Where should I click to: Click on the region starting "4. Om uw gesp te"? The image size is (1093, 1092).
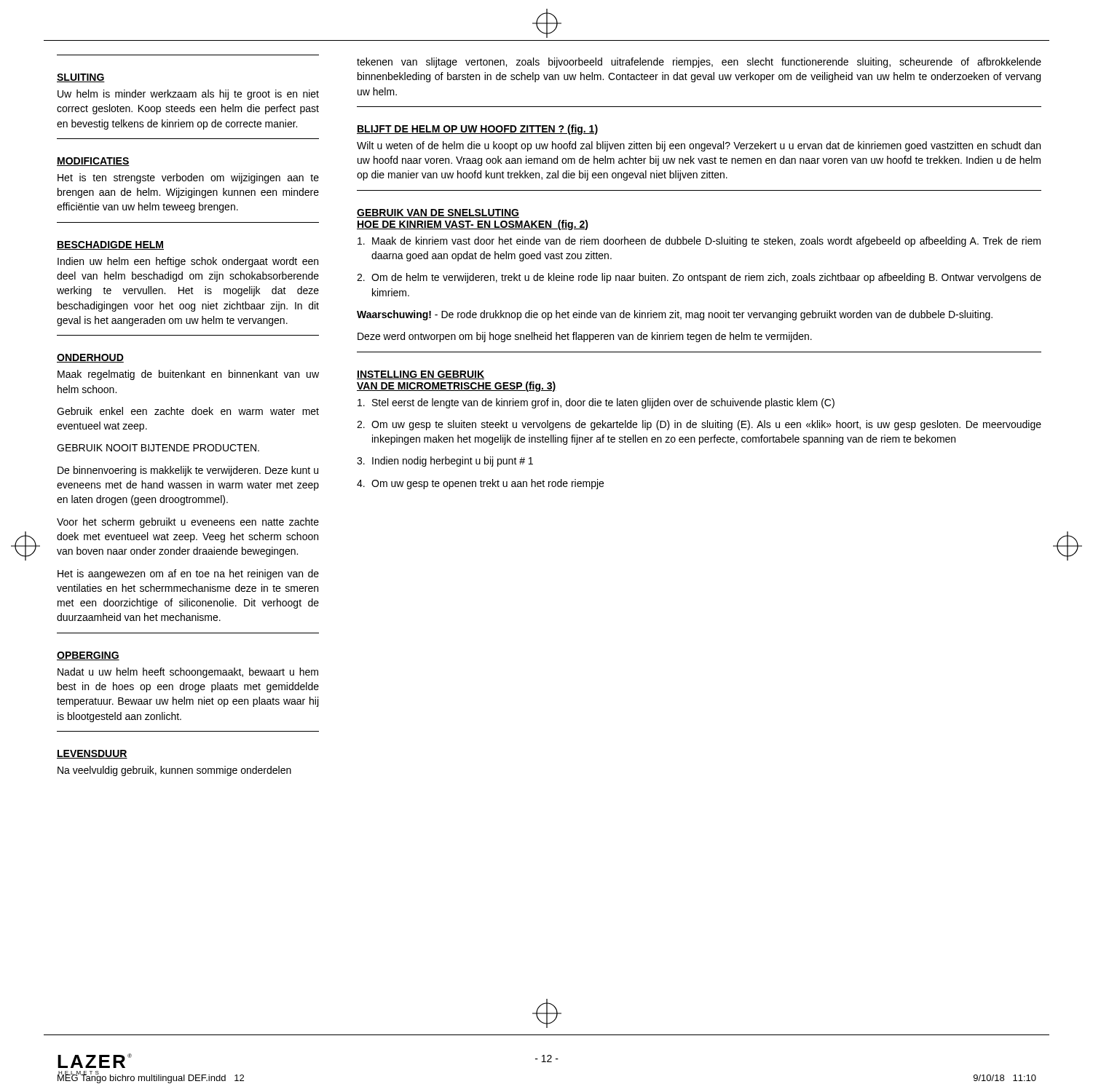(480, 484)
